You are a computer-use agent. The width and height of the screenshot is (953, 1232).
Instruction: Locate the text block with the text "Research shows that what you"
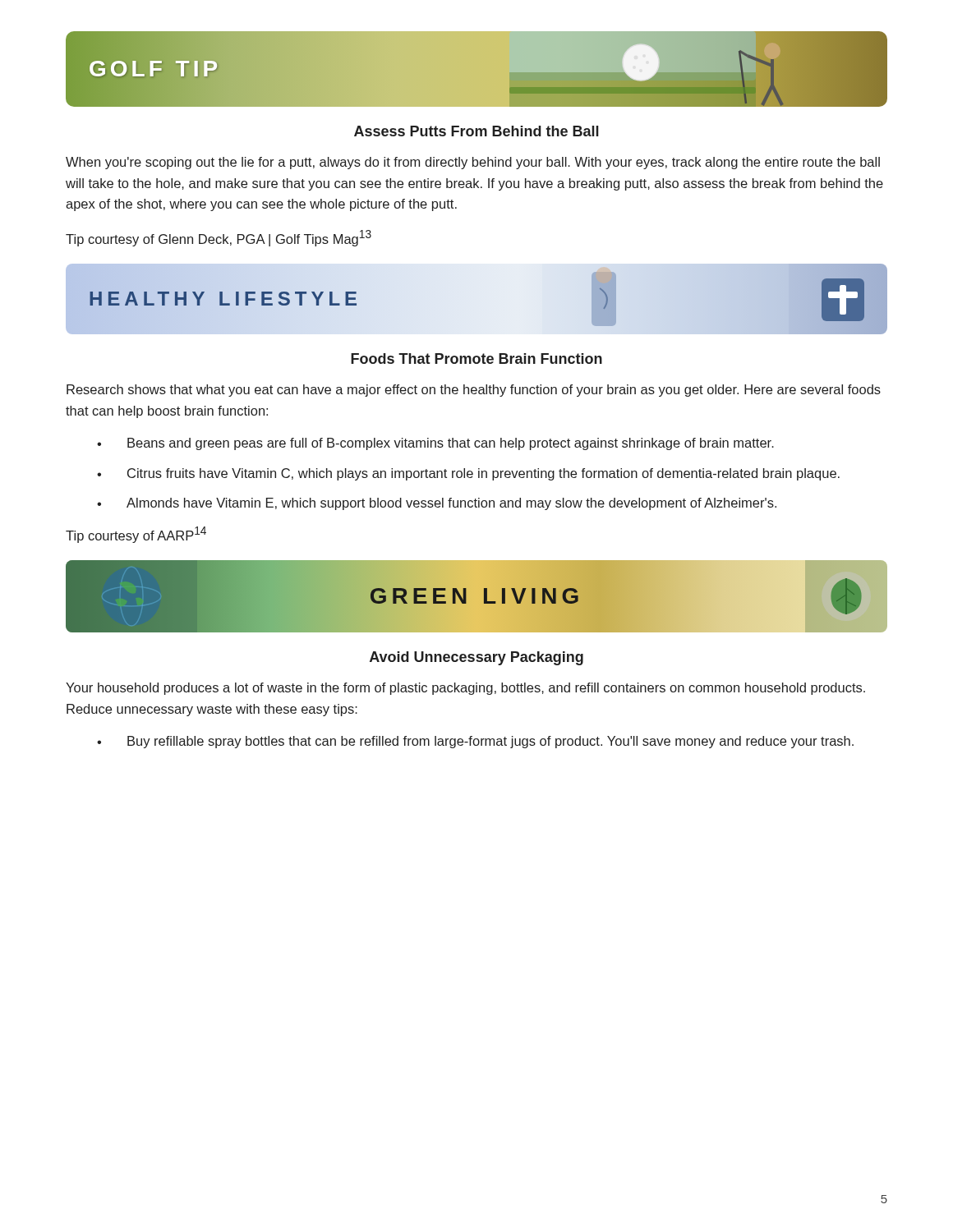473,400
